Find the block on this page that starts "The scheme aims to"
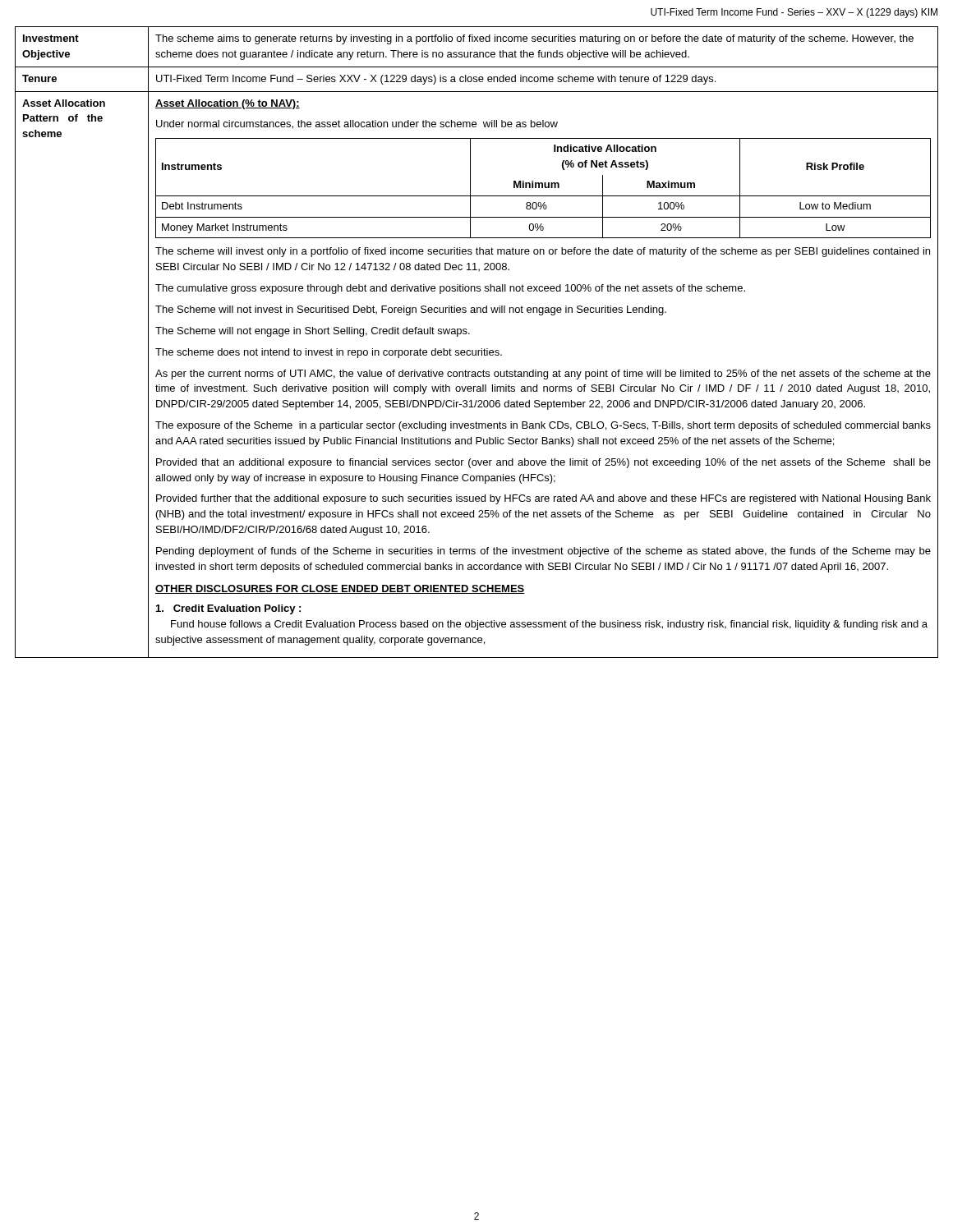 tap(535, 46)
